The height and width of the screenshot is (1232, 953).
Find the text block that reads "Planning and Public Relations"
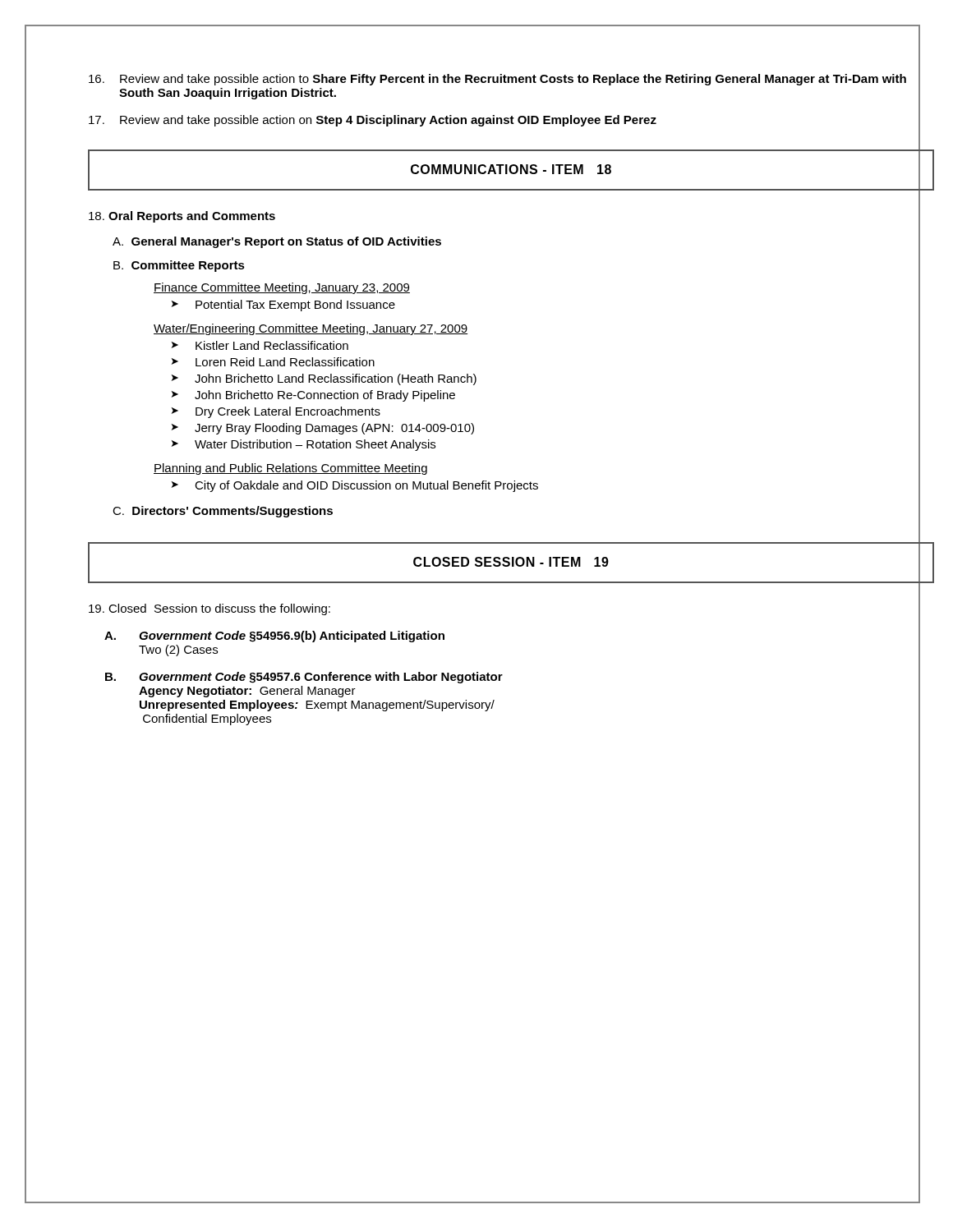tap(291, 468)
